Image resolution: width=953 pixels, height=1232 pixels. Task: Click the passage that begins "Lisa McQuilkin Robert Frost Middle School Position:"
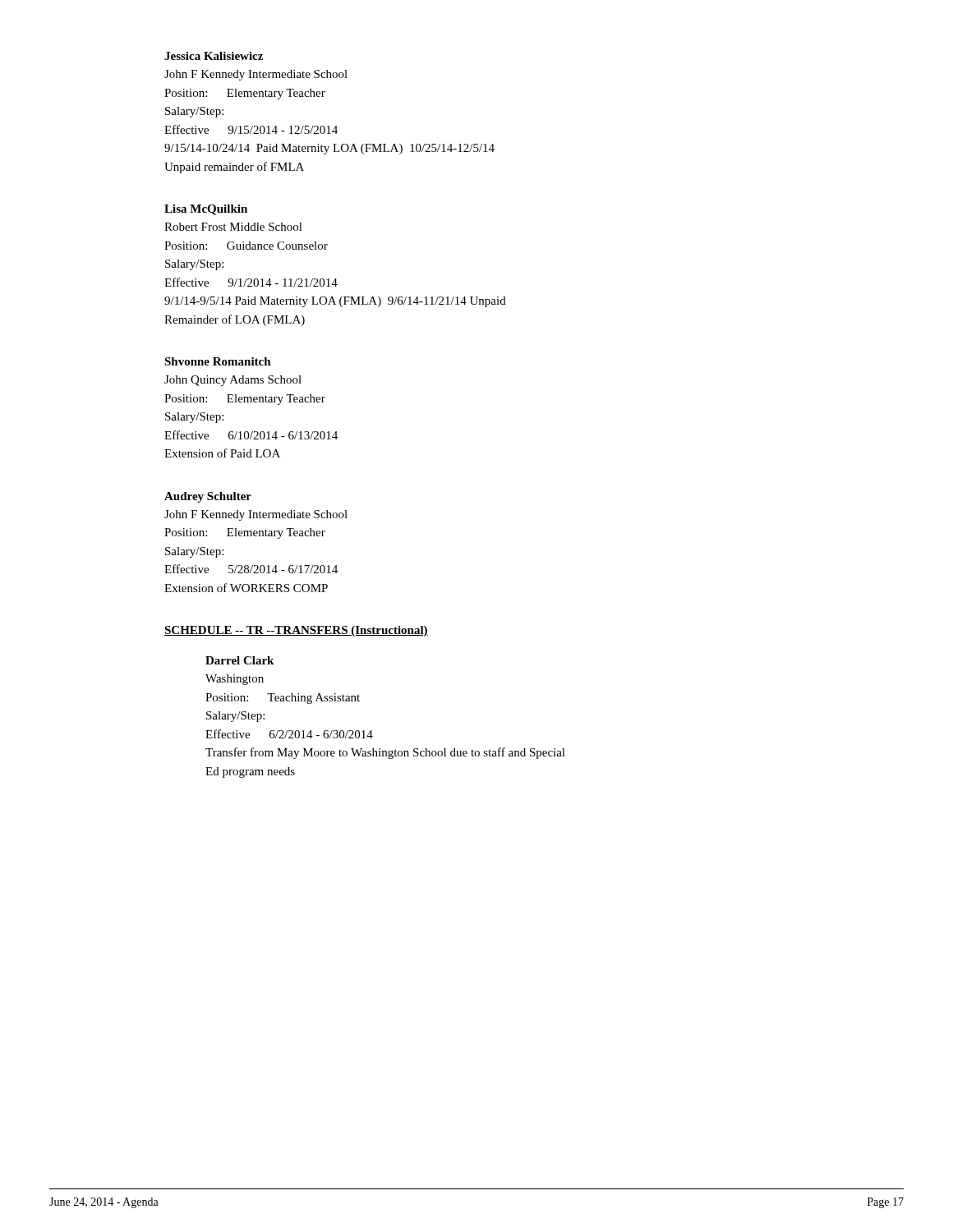tap(206, 210)
